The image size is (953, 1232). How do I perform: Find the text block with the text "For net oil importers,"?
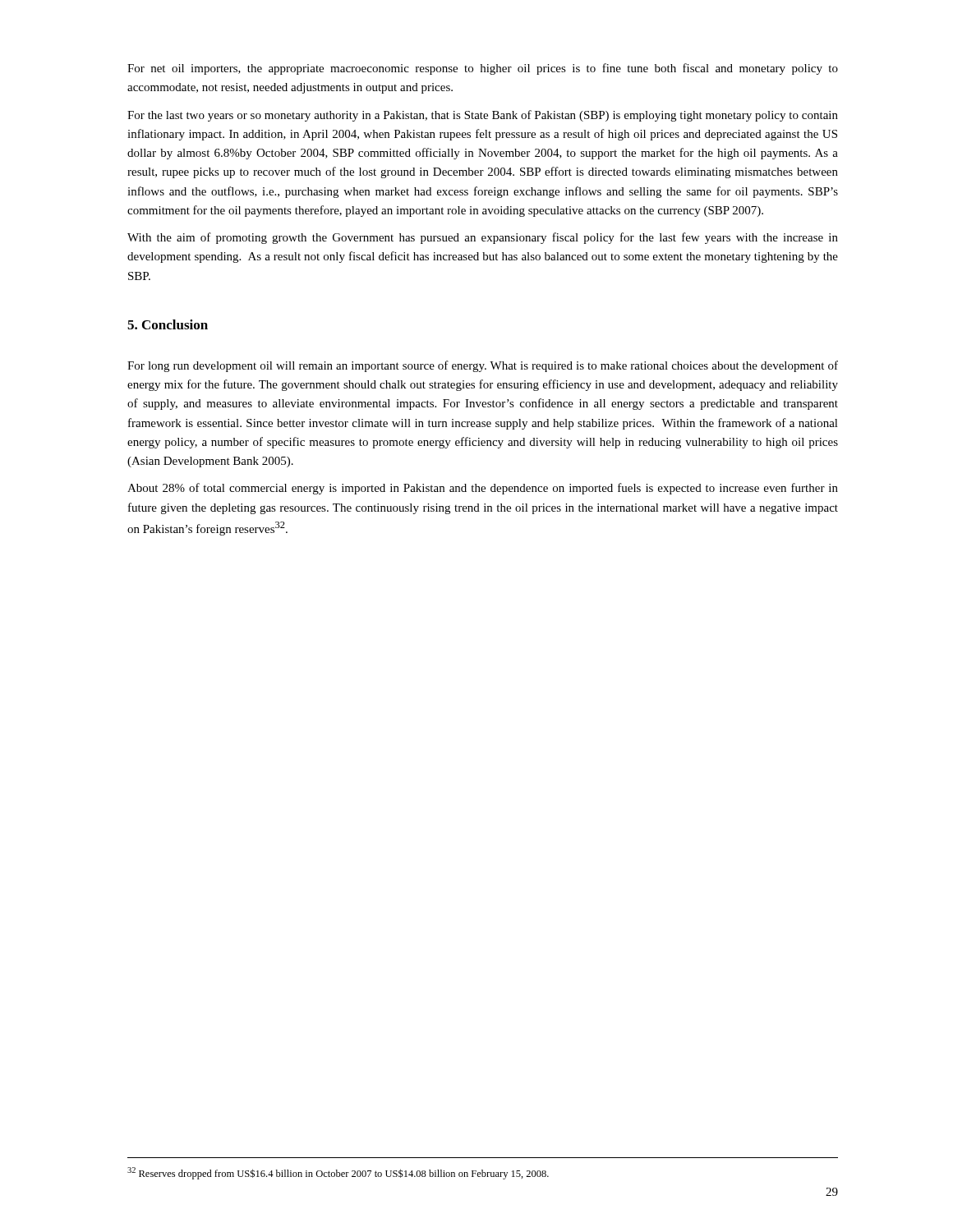tap(483, 78)
